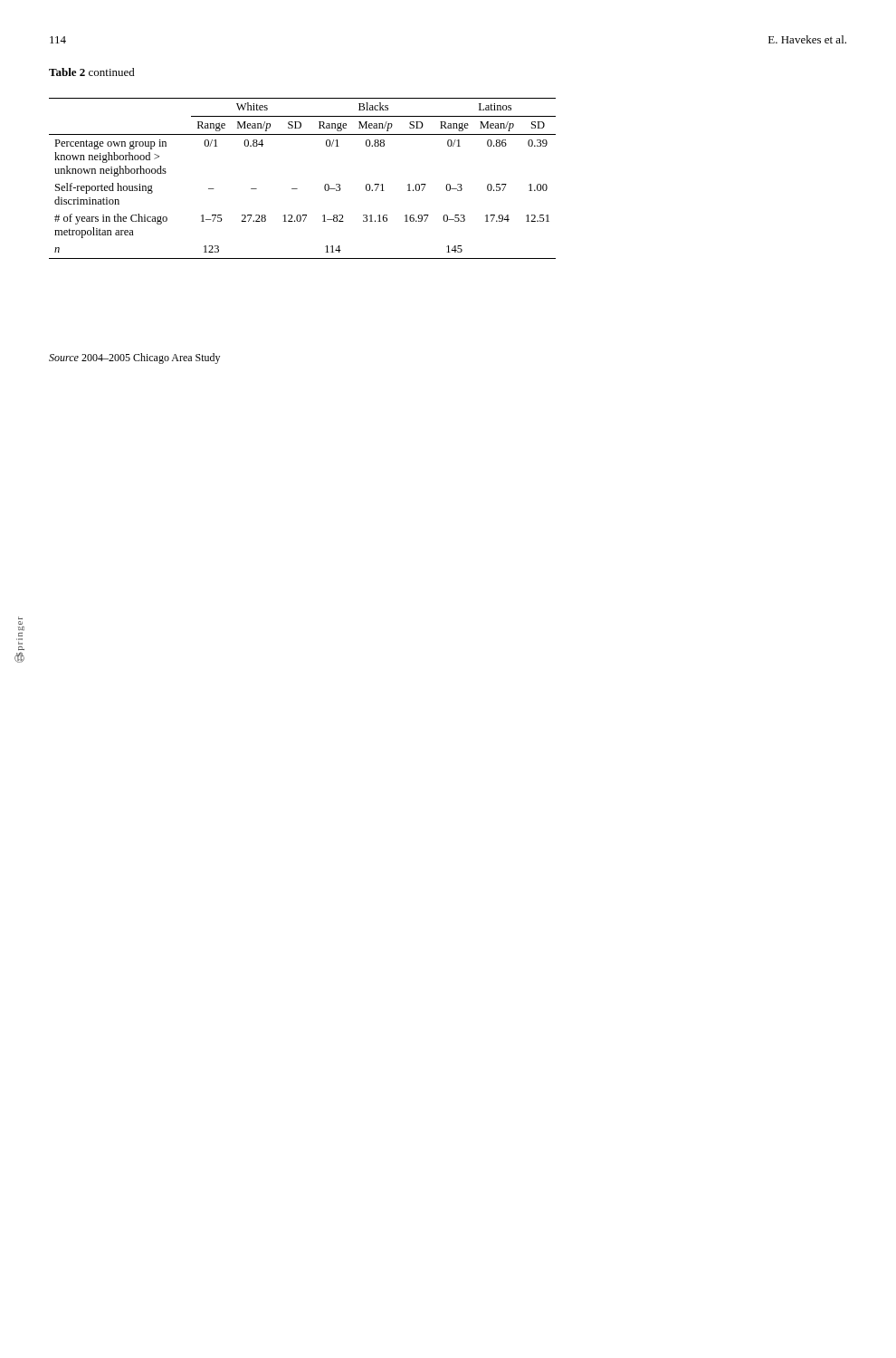
Task: Locate the caption with the text "Table 2 continued"
Action: coord(92,72)
